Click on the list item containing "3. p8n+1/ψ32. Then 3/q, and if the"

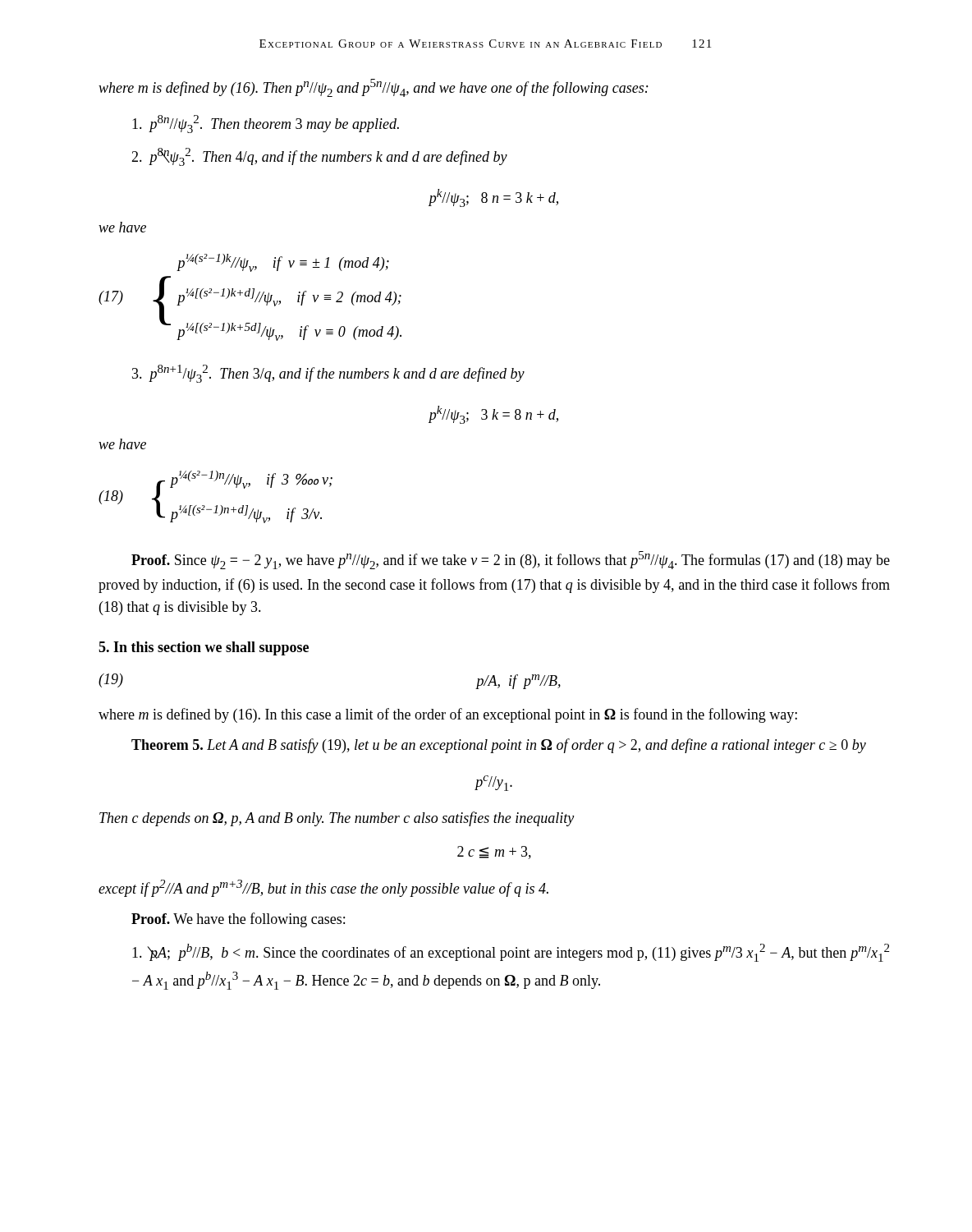[x=328, y=374]
